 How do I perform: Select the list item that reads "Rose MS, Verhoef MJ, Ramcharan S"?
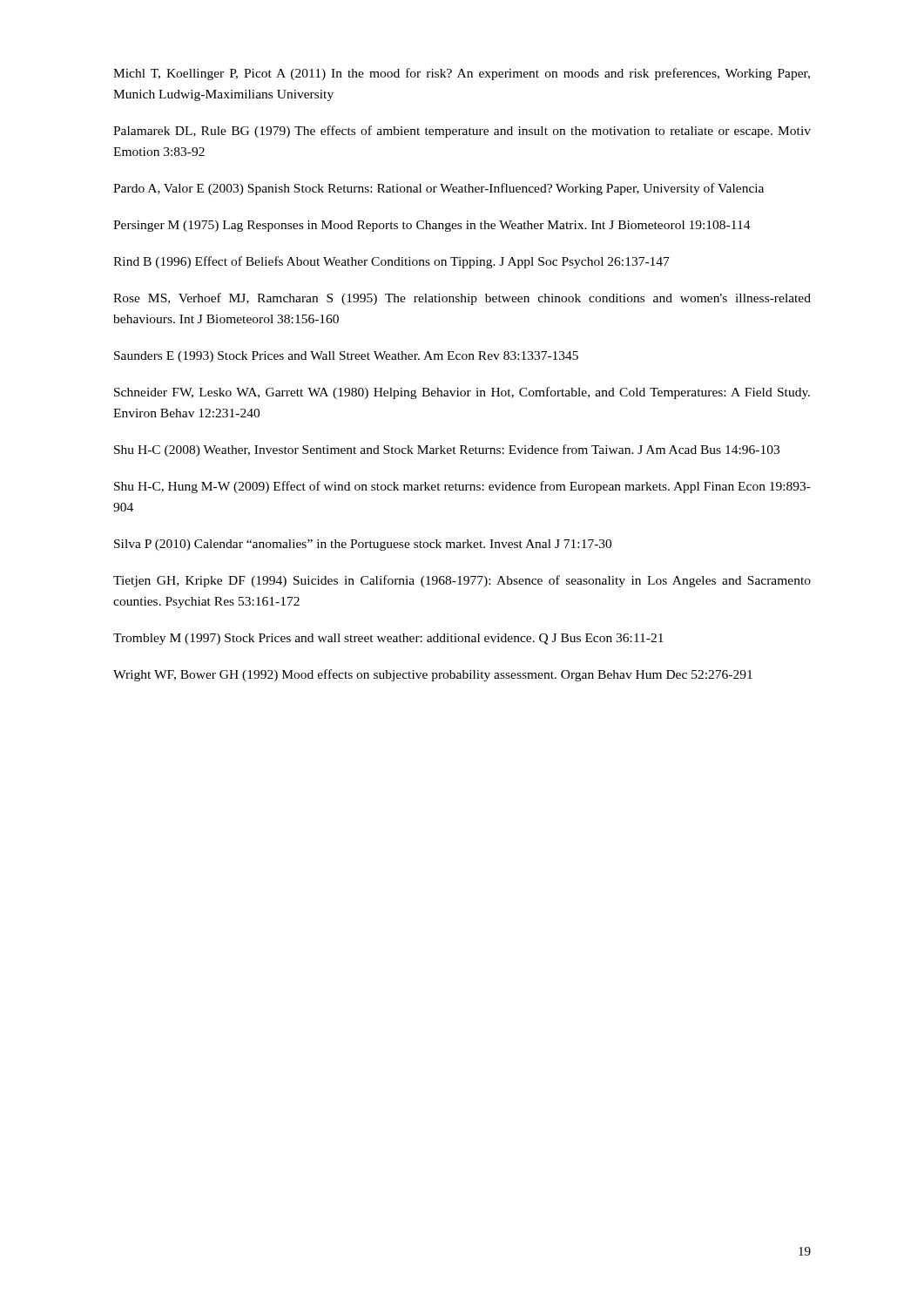(x=462, y=308)
